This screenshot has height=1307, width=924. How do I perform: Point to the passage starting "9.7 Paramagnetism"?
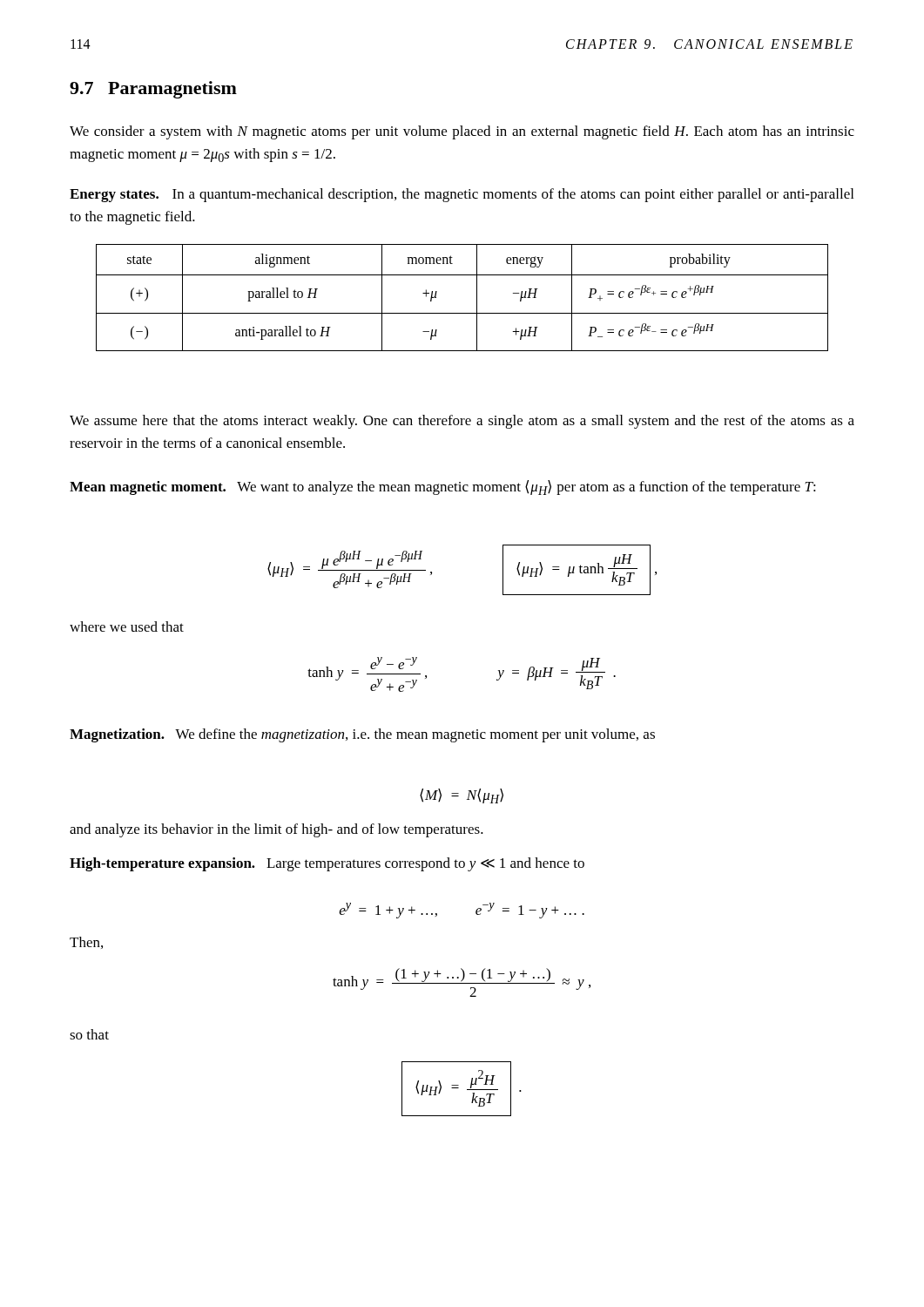153,88
